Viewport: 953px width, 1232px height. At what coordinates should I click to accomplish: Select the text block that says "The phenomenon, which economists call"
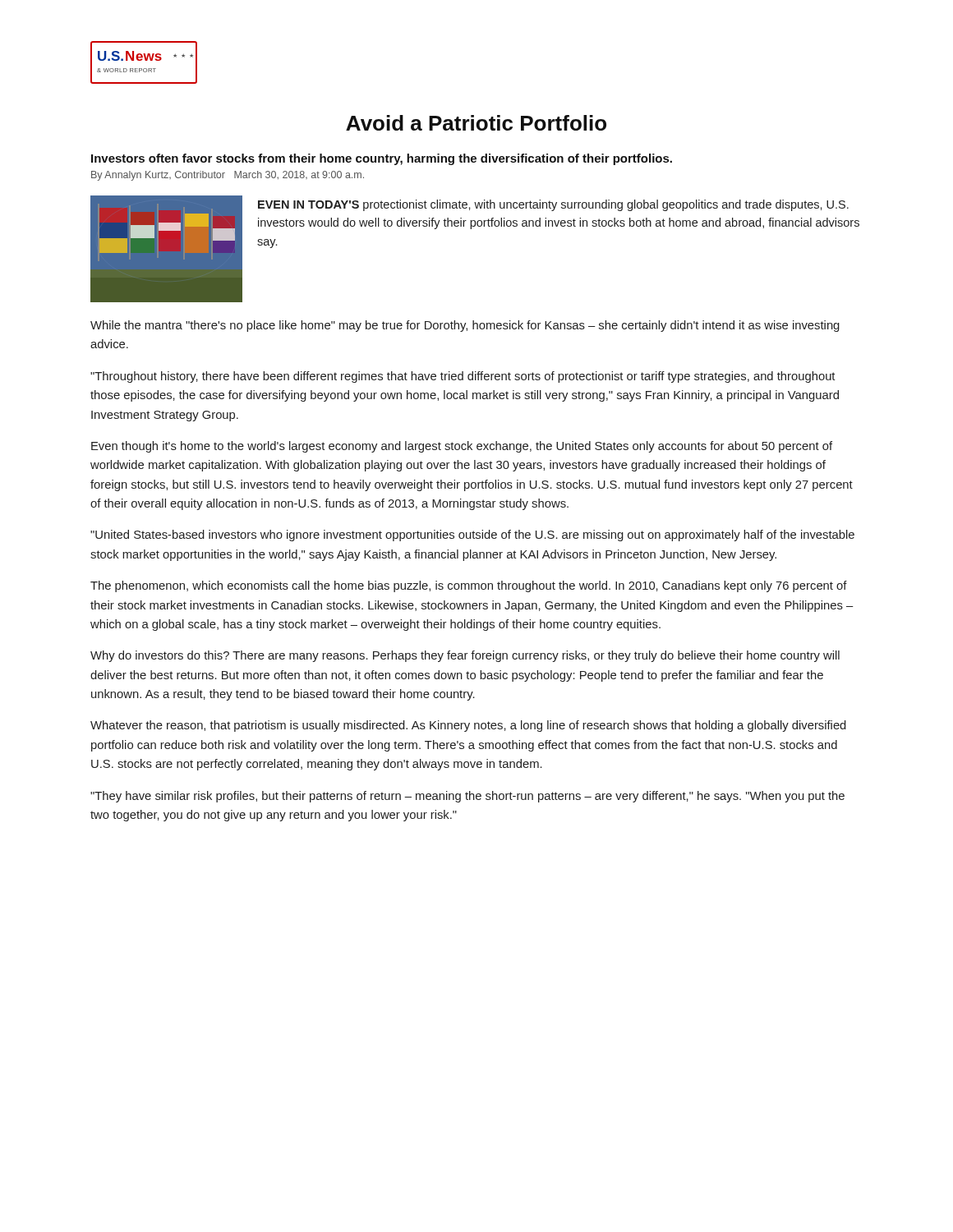pos(472,605)
